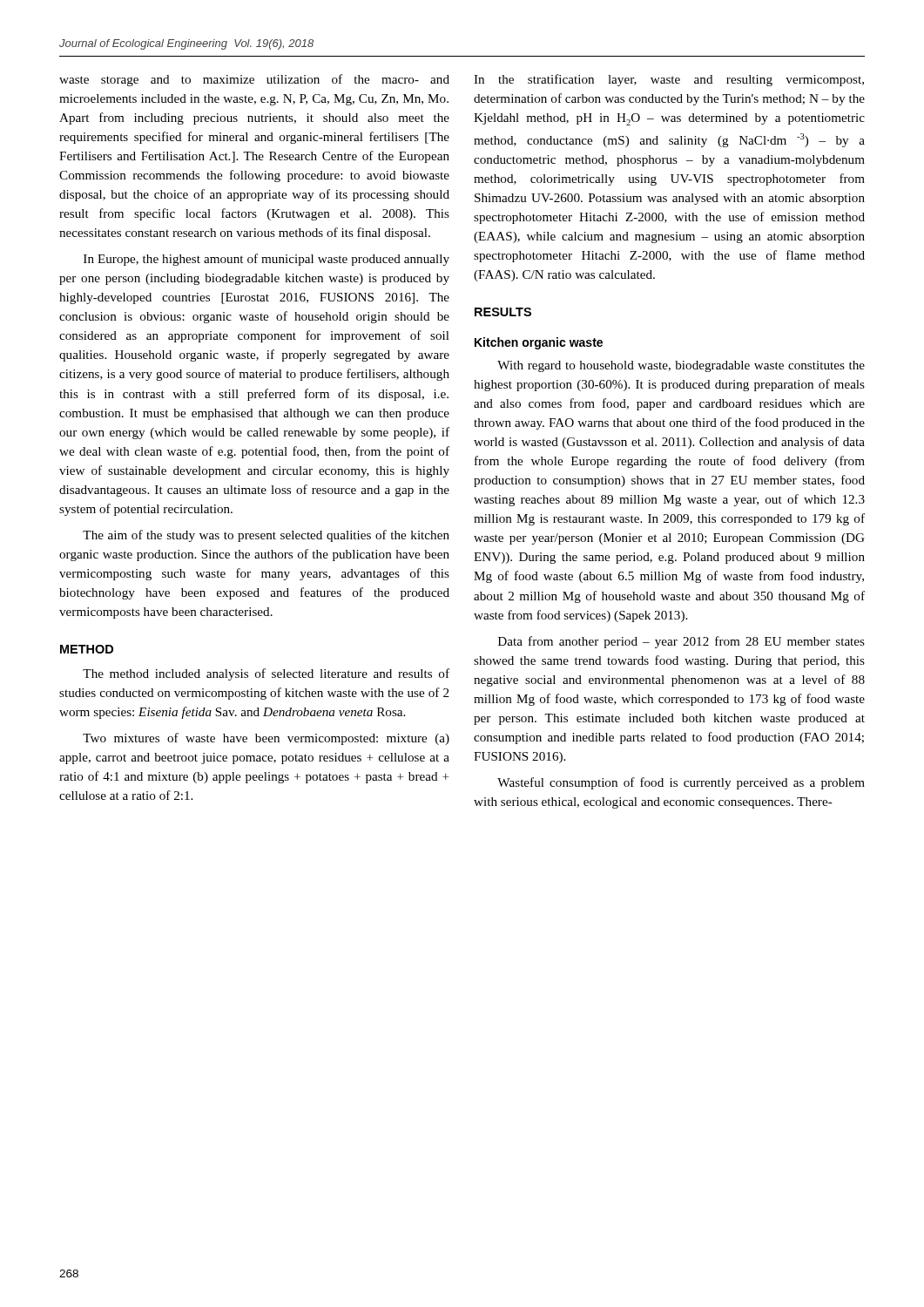Select the text block with the text "Wasteful consumption of food is currently perceived as"
Viewport: 924px width, 1307px height.
click(x=669, y=792)
